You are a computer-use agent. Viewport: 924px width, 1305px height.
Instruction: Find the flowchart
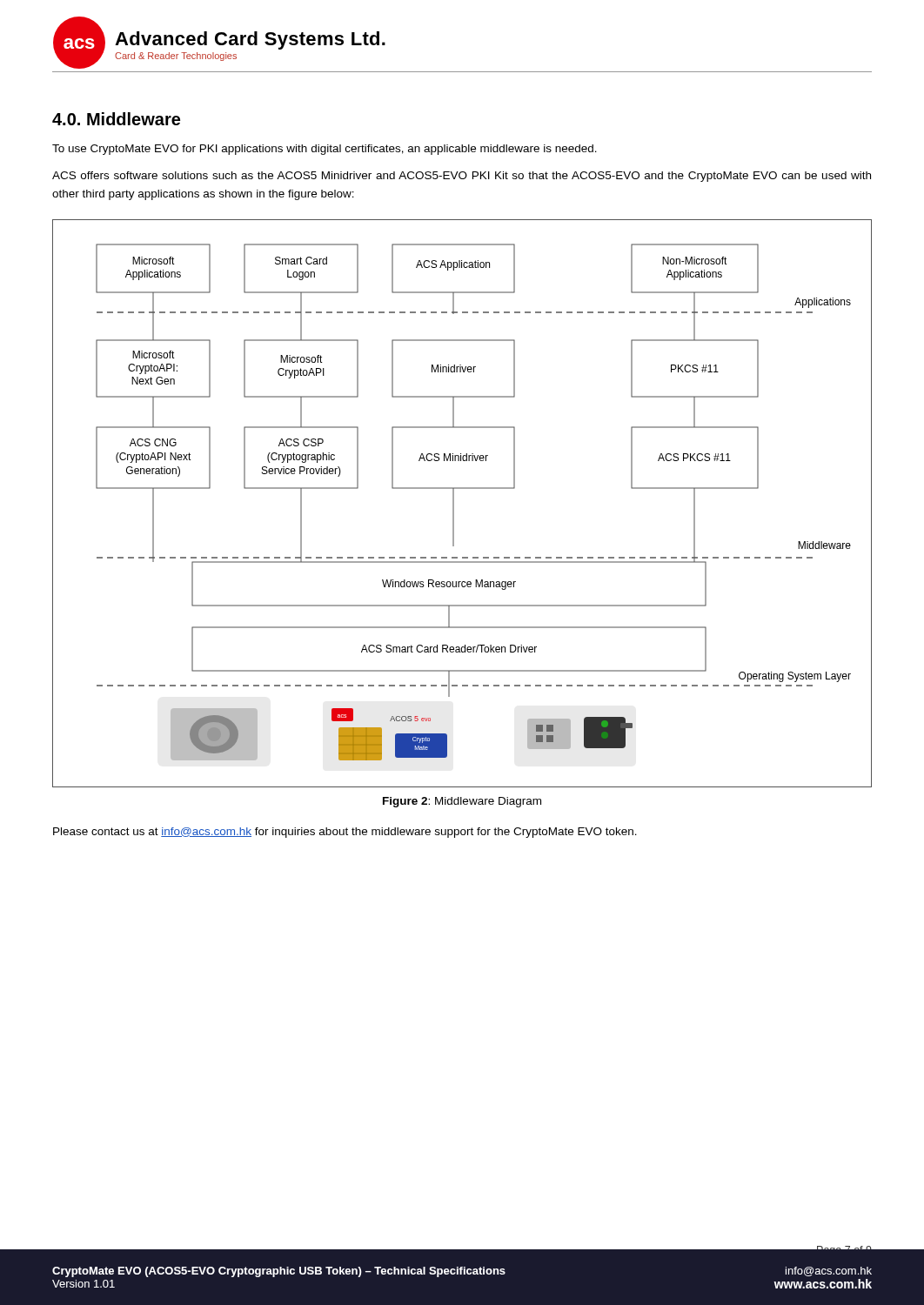click(x=462, y=503)
